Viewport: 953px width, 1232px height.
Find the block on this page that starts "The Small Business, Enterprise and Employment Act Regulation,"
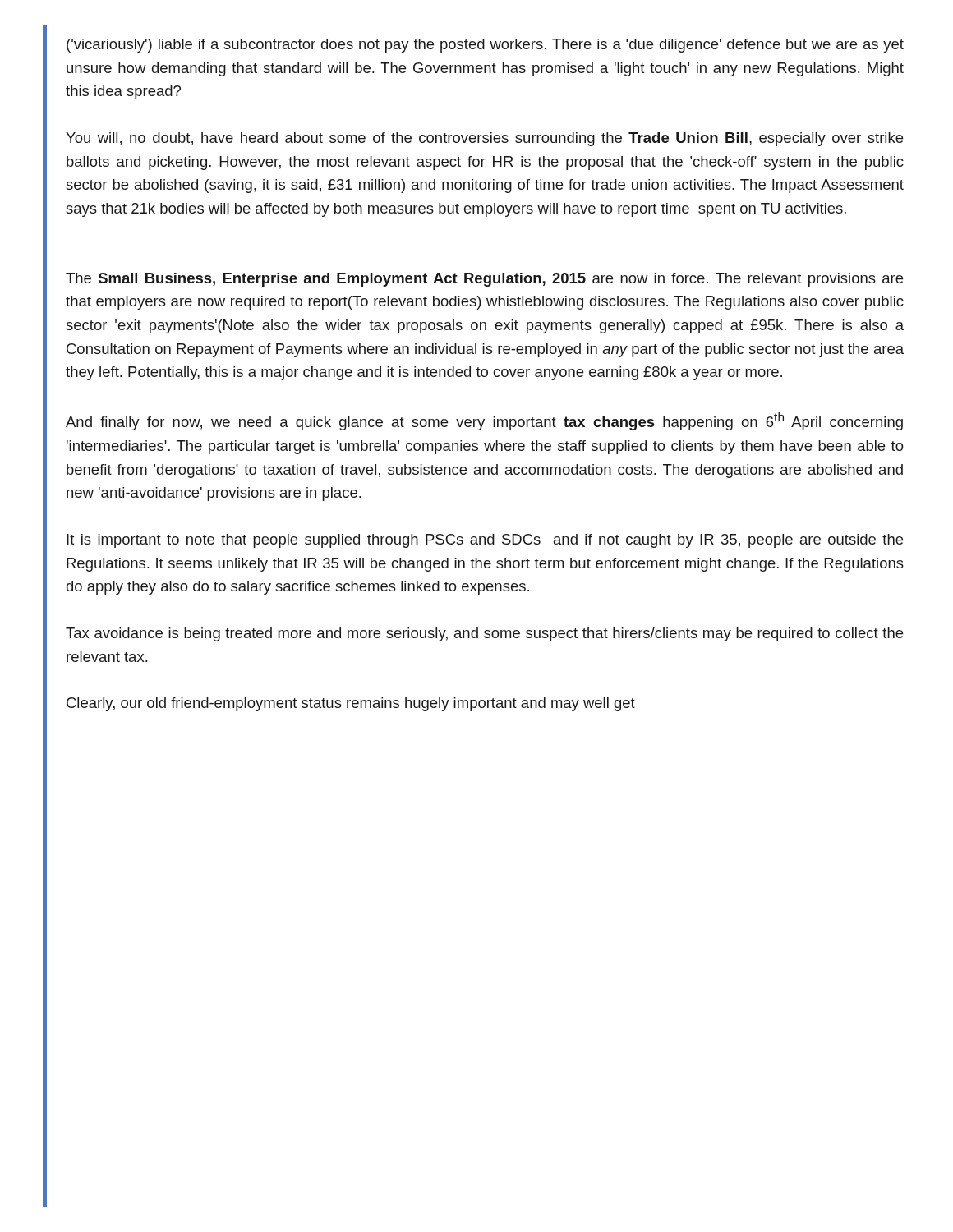click(x=485, y=325)
